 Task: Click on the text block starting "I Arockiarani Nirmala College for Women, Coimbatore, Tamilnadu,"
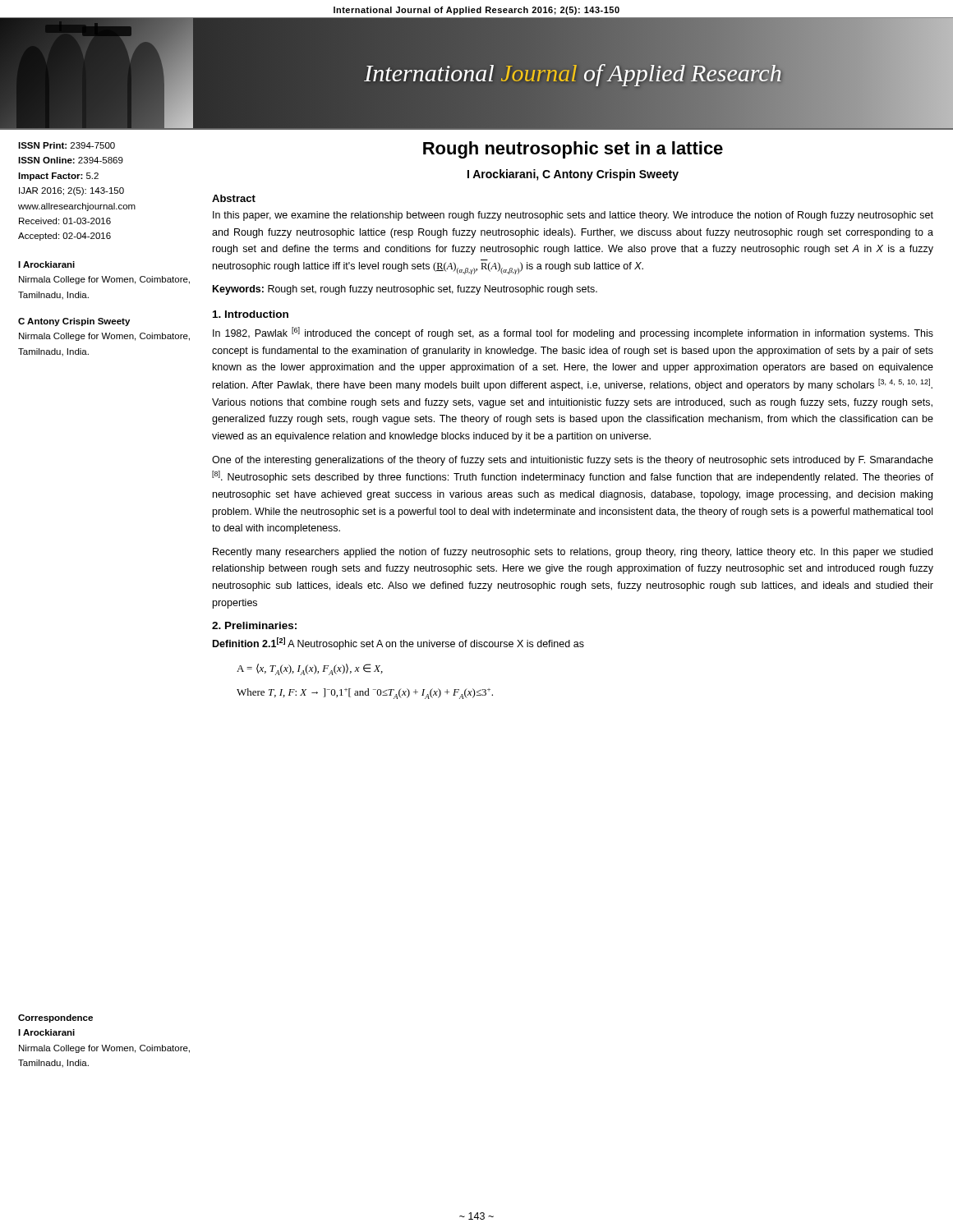tap(104, 279)
